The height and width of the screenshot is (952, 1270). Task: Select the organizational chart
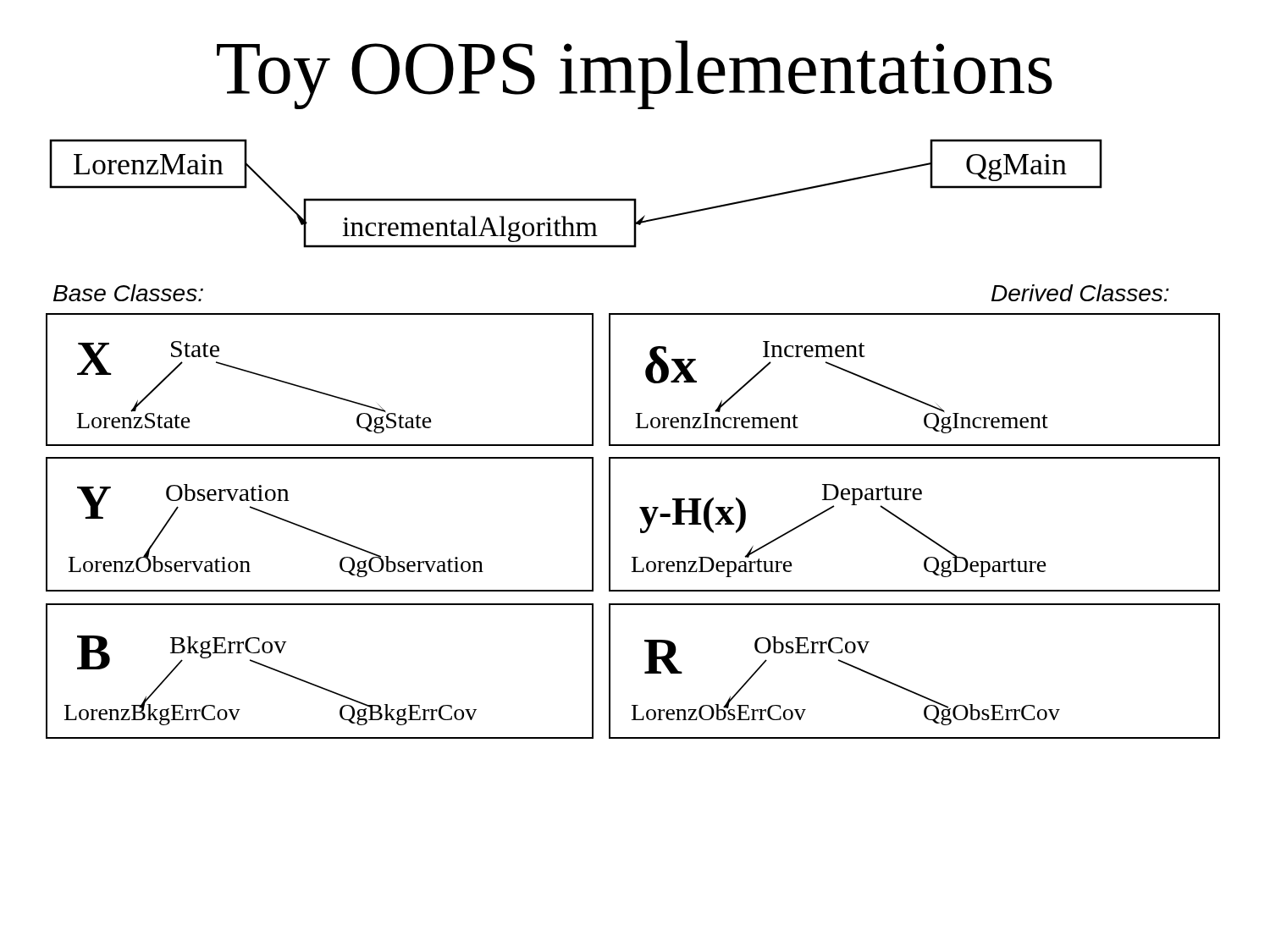pos(635,483)
